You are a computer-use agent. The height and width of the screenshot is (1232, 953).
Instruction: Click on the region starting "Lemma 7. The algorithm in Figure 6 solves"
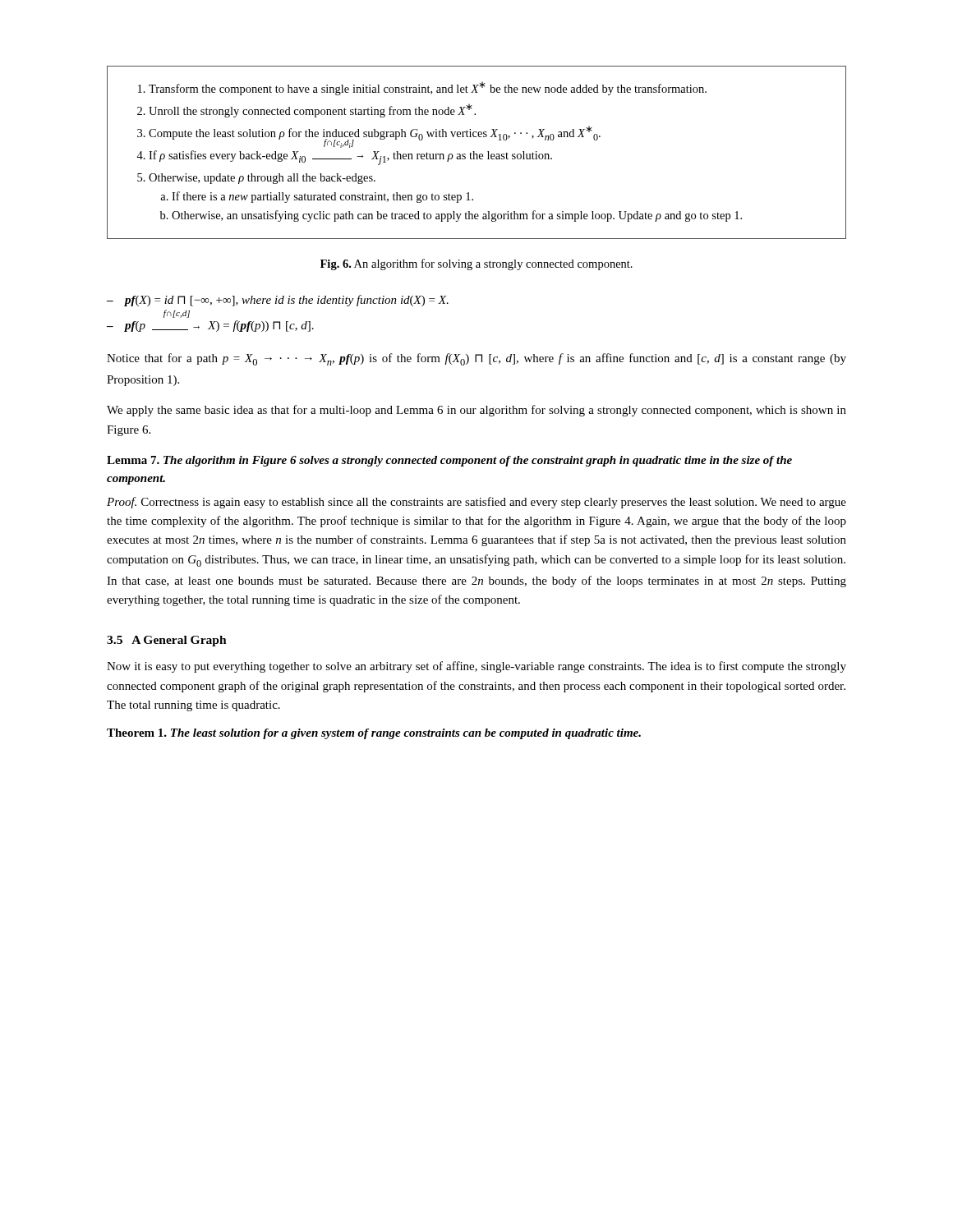476,469
